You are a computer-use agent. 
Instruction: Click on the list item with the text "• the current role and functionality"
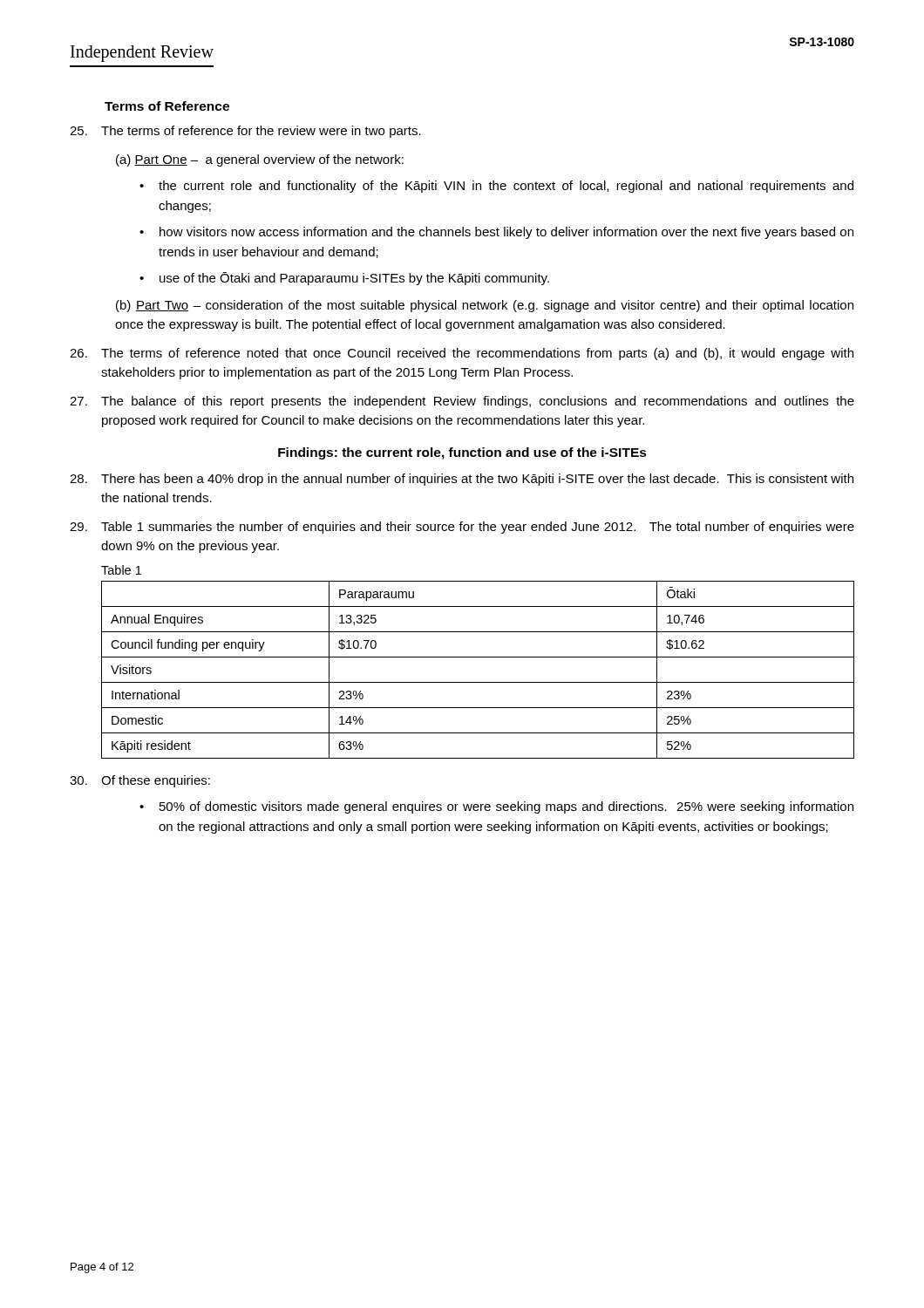[497, 196]
